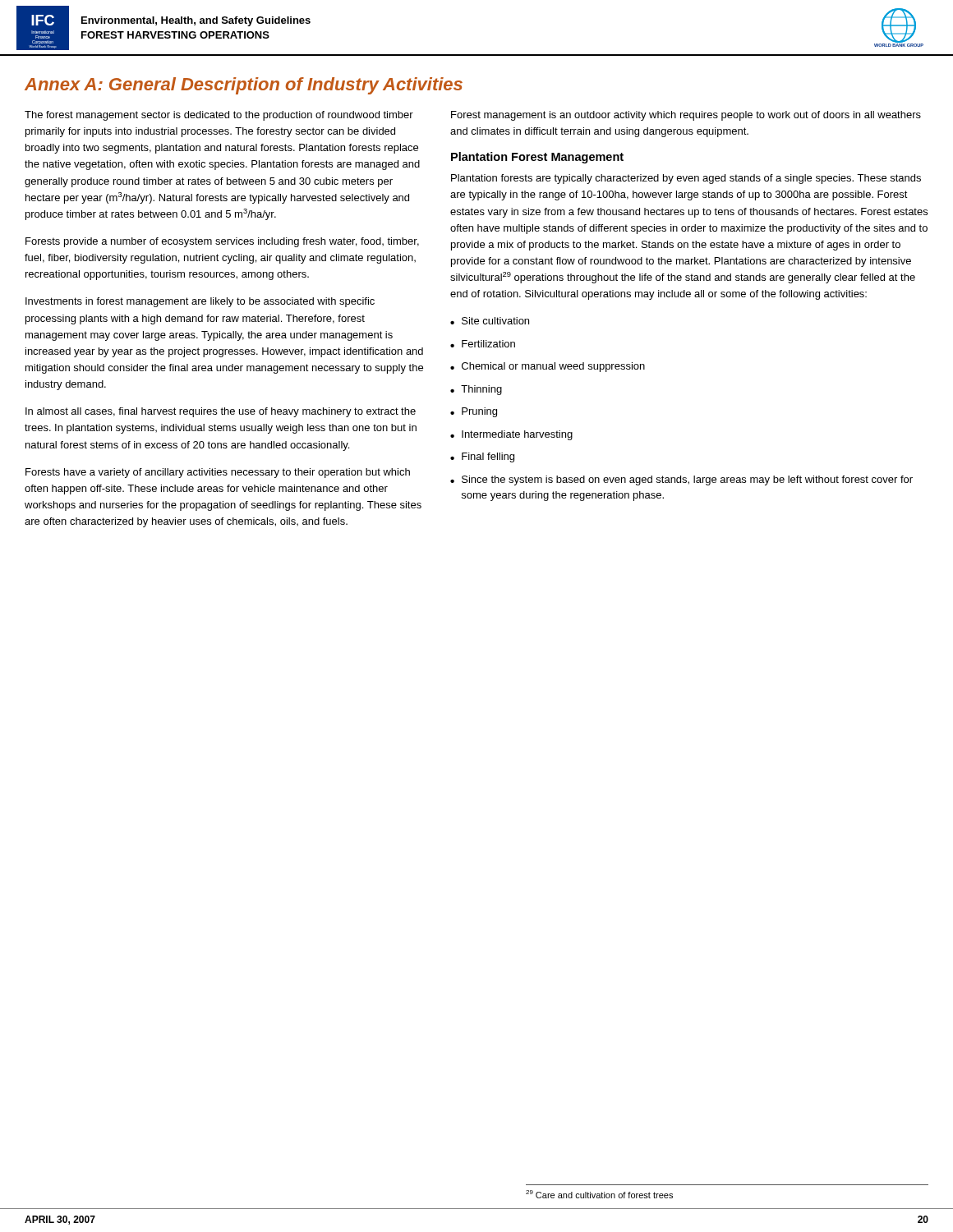Navigate to the text block starting "Investments in forest management are likely to be"
This screenshot has width=953, height=1232.
[224, 343]
